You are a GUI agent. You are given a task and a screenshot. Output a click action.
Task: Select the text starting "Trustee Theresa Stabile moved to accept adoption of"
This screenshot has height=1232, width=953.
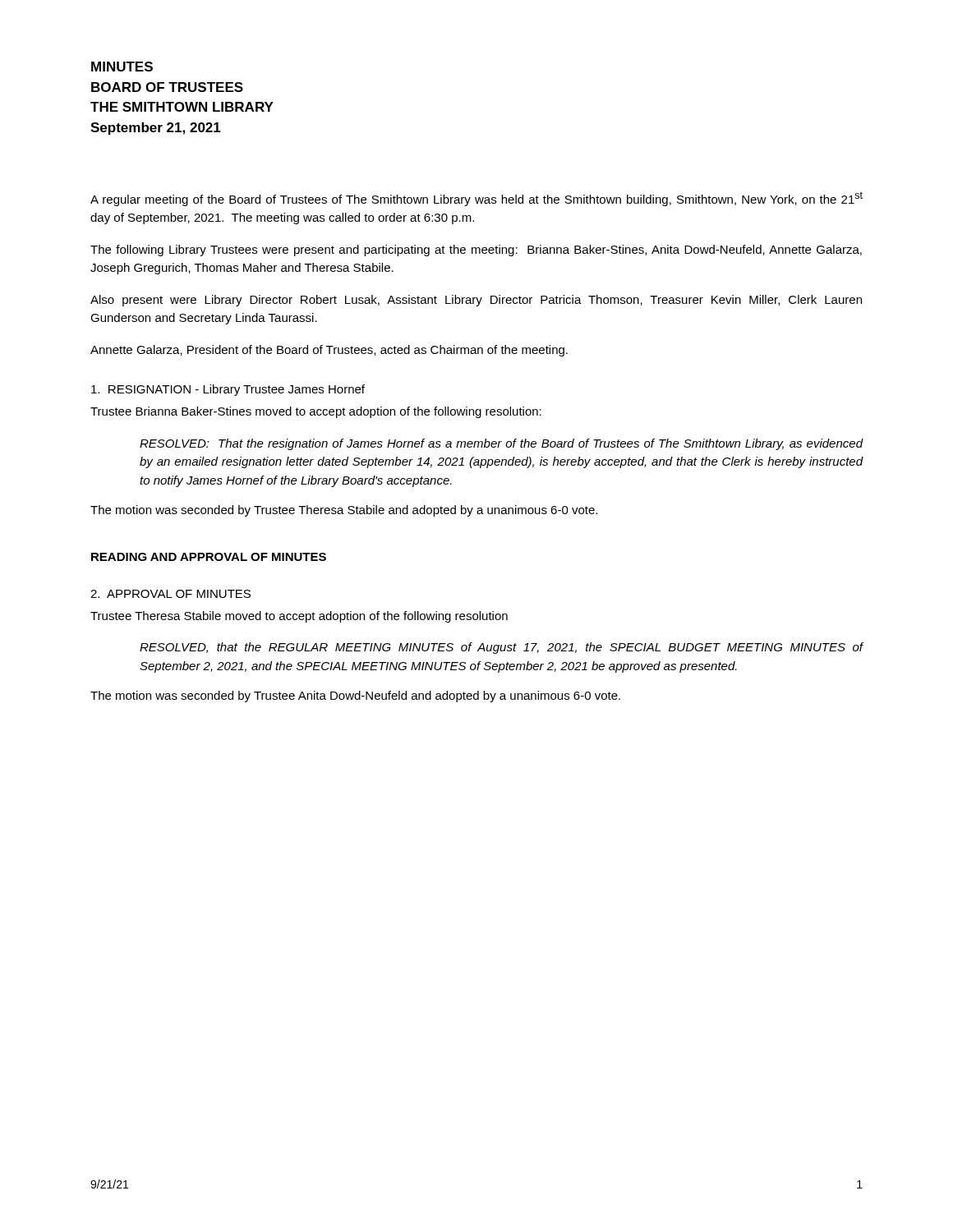(x=299, y=615)
